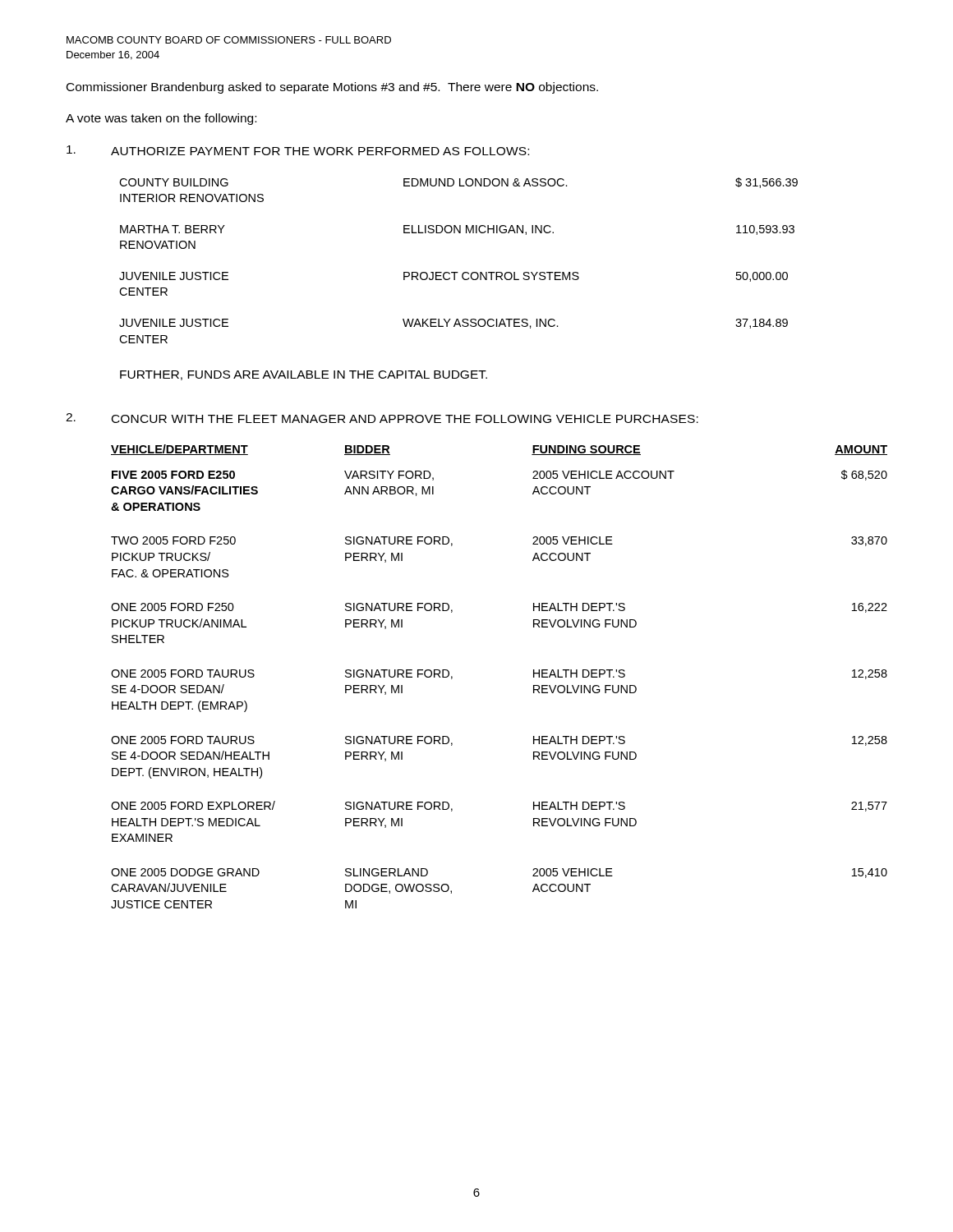Select the passage starting "Commissioner Brandenburg asked to separate Motions"
Viewport: 953px width, 1232px height.
tap(333, 87)
